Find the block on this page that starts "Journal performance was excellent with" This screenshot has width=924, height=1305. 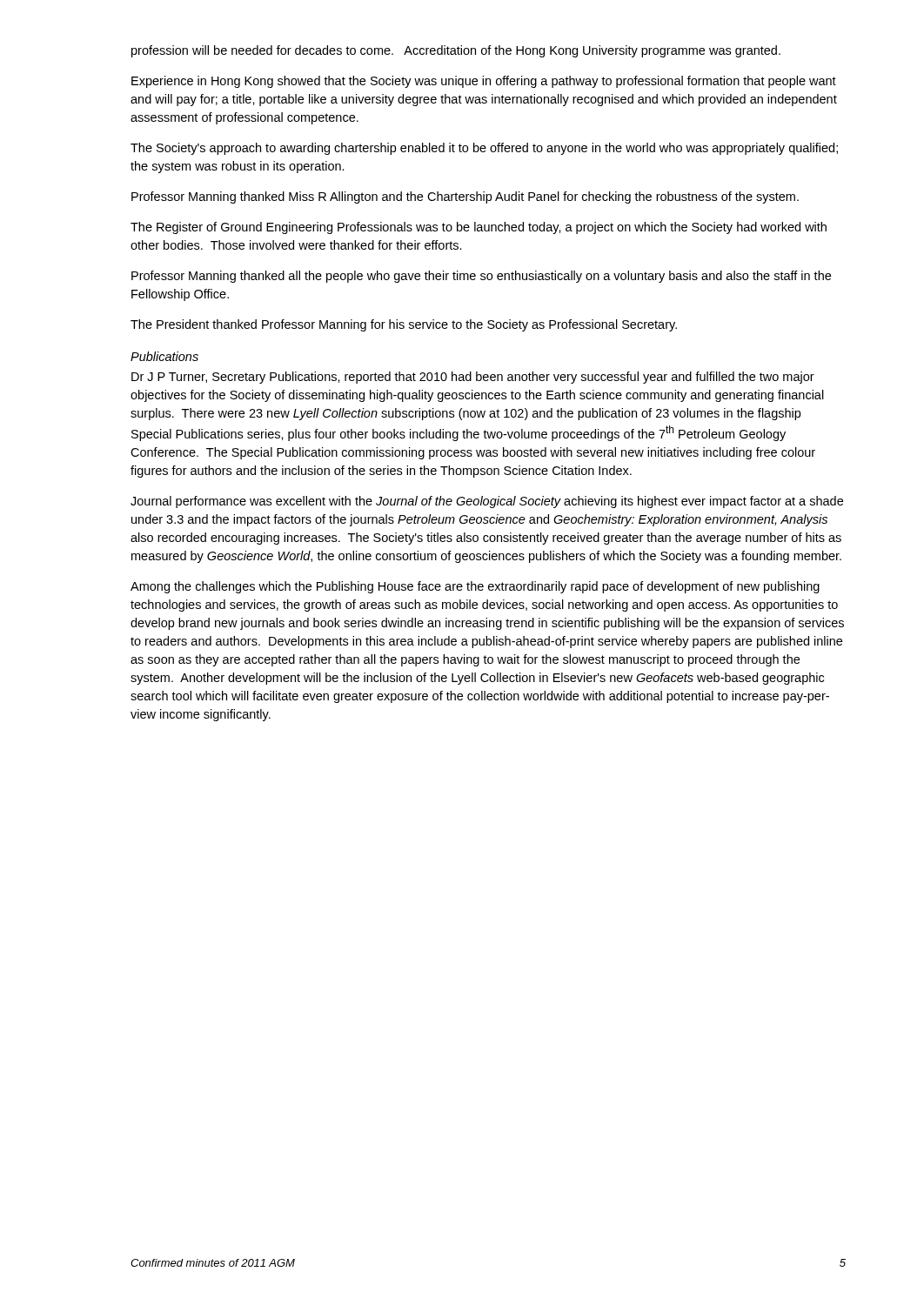coord(487,529)
